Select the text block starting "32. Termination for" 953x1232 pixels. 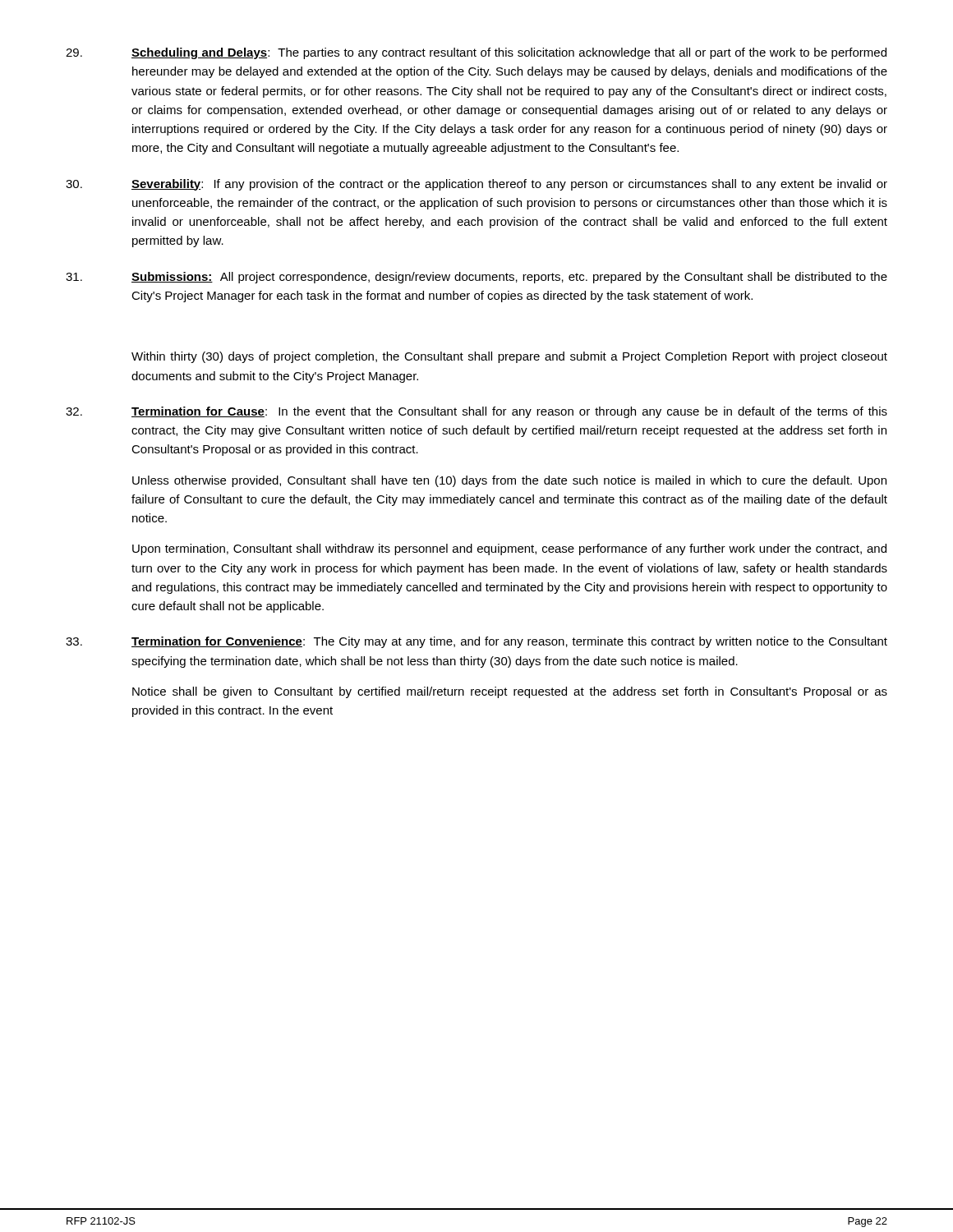(x=476, y=508)
